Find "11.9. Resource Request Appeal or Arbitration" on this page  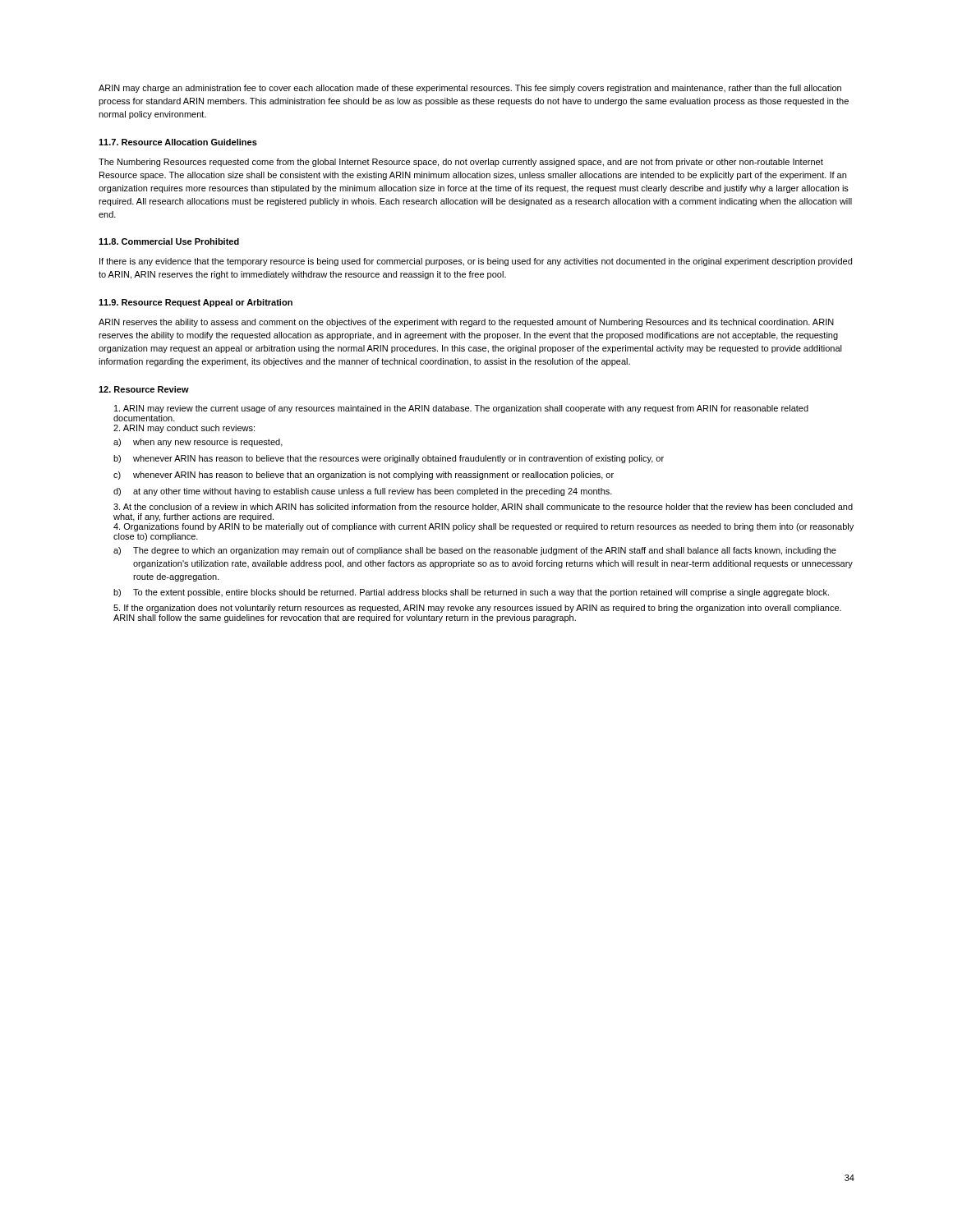[x=196, y=303]
